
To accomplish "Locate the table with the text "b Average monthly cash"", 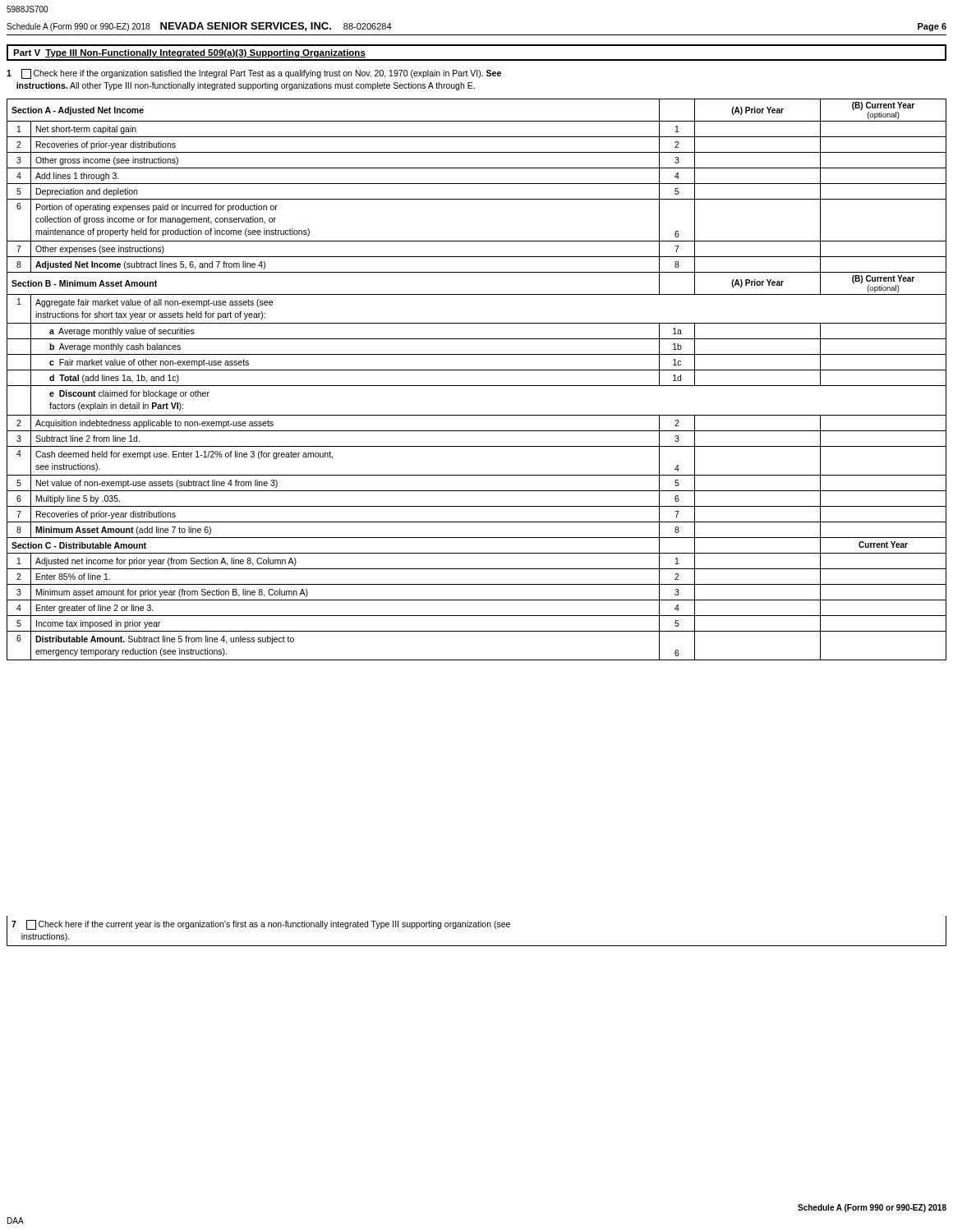I will (x=476, y=380).
